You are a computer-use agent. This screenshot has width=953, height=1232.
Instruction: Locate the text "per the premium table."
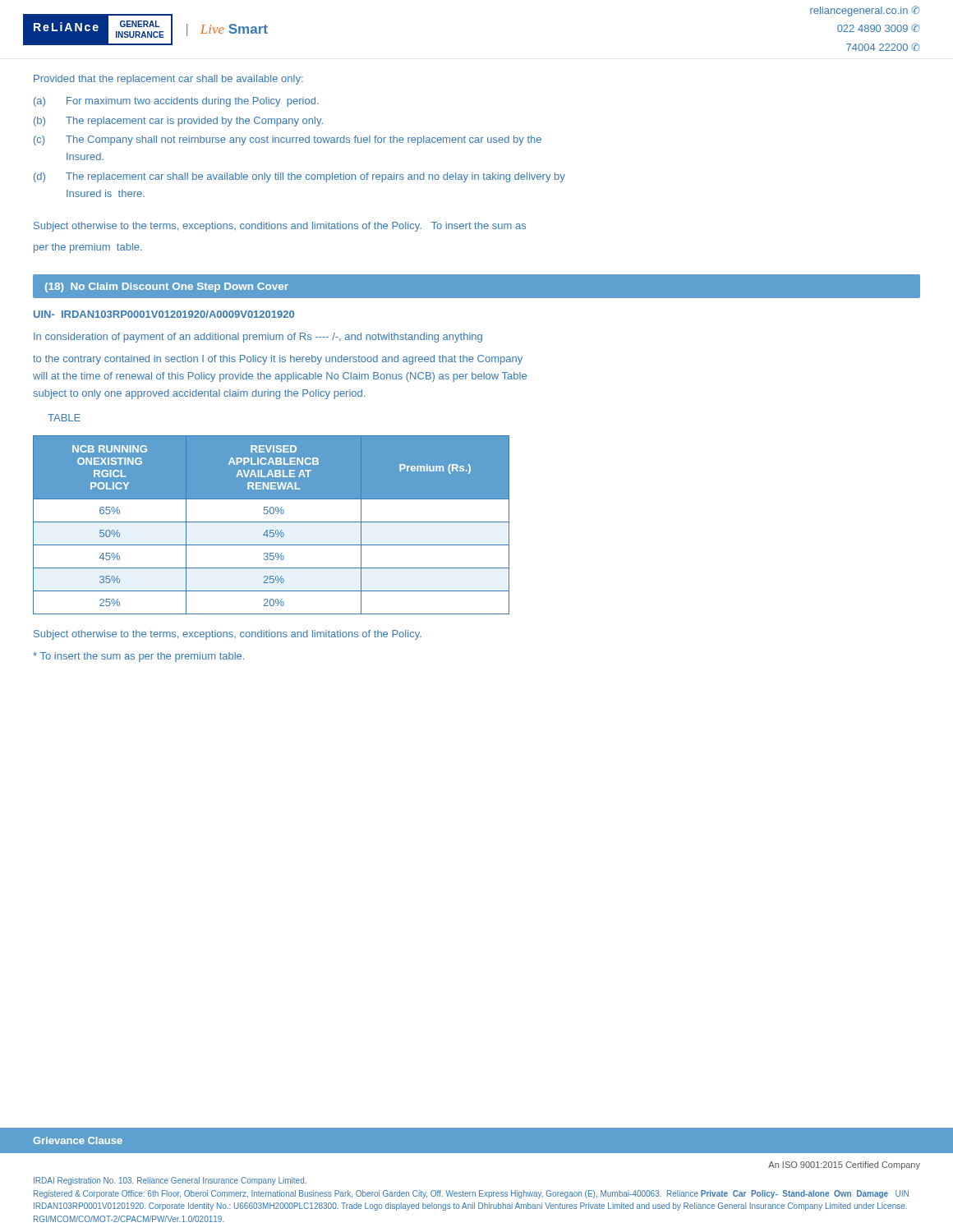[88, 247]
